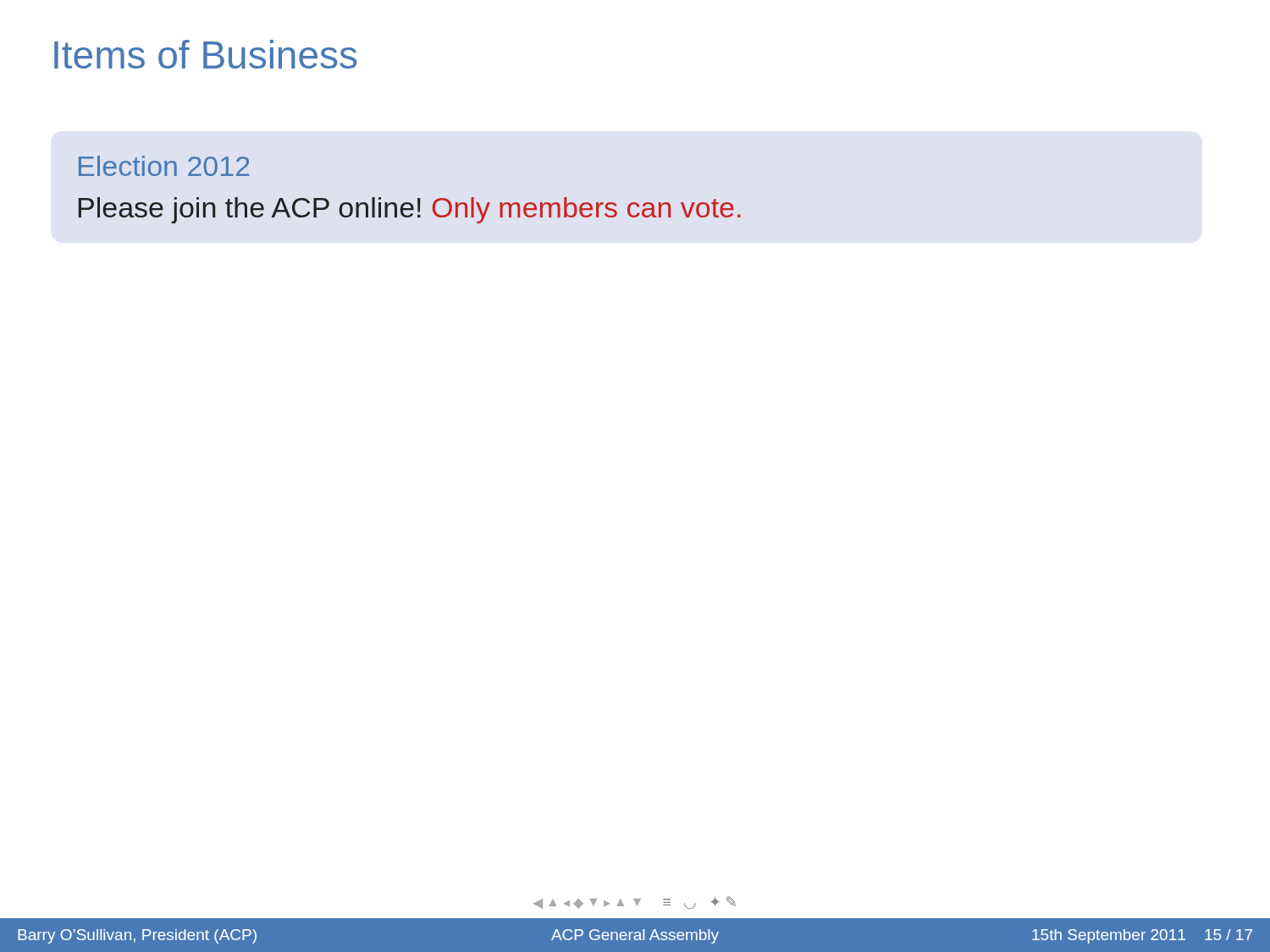Image resolution: width=1270 pixels, height=952 pixels.
Task: Find the title that reads "Items of Business"
Action: (x=204, y=55)
